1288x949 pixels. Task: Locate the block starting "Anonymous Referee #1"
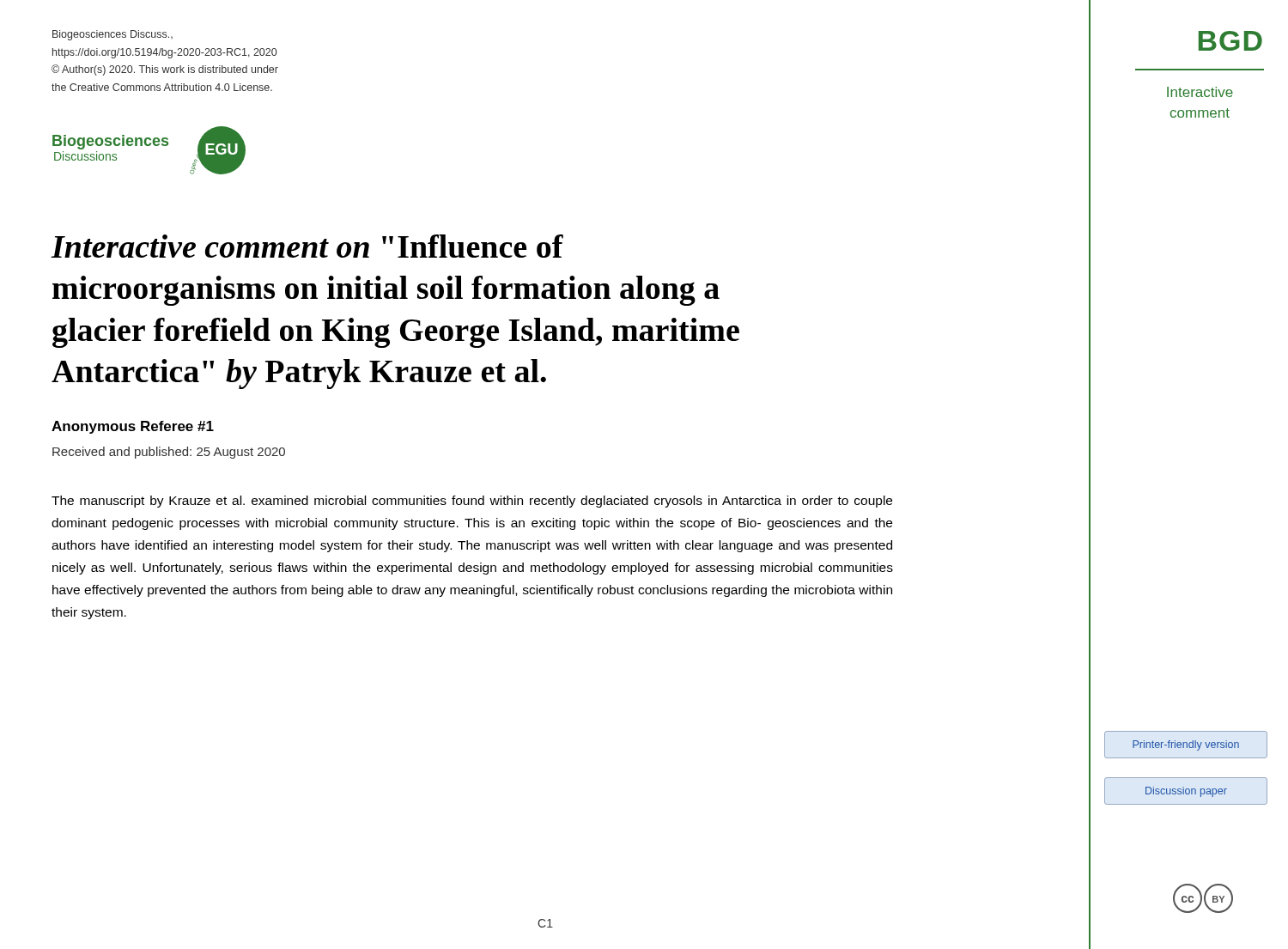pos(133,426)
